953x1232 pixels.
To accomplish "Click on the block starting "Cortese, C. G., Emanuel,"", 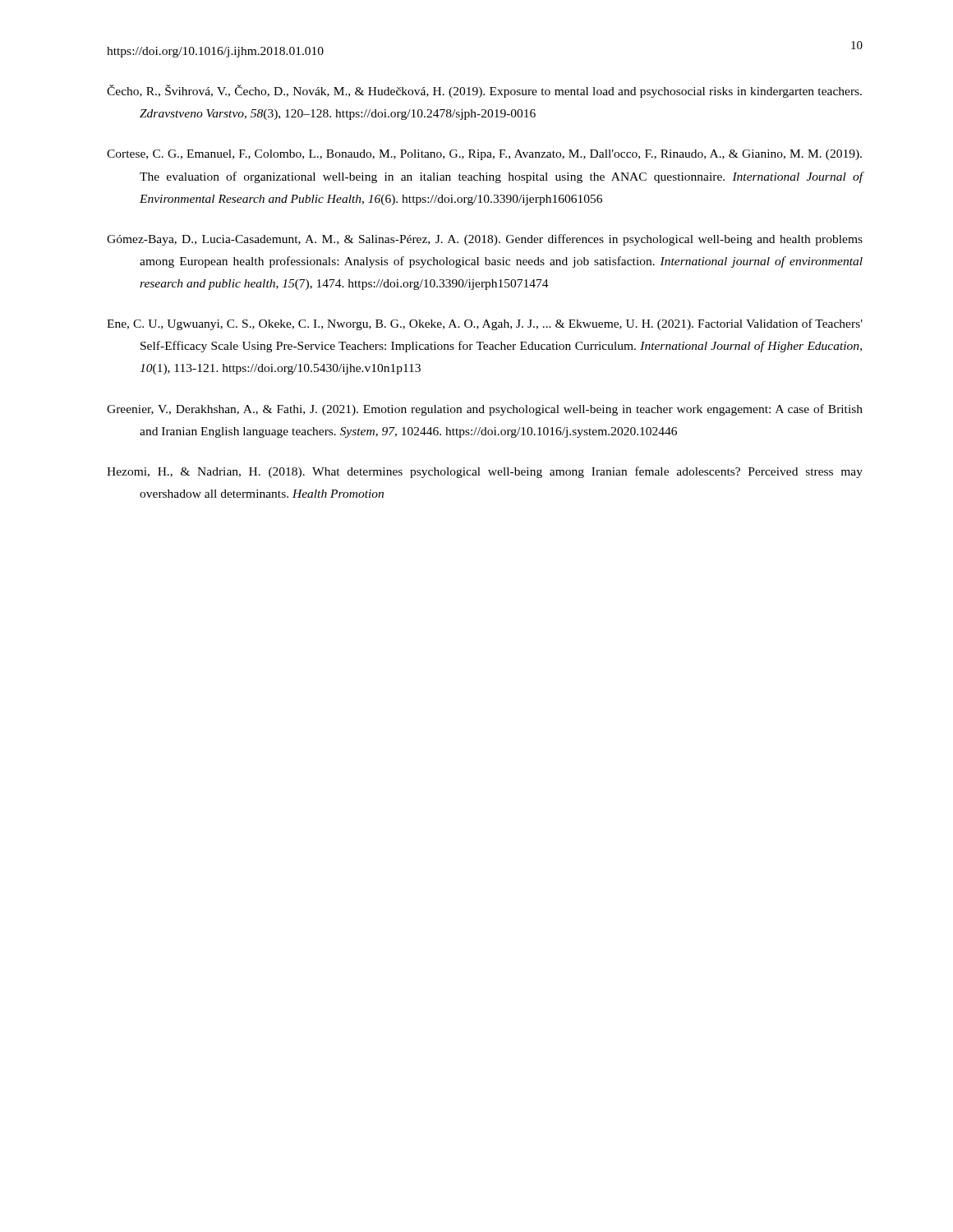I will (485, 176).
